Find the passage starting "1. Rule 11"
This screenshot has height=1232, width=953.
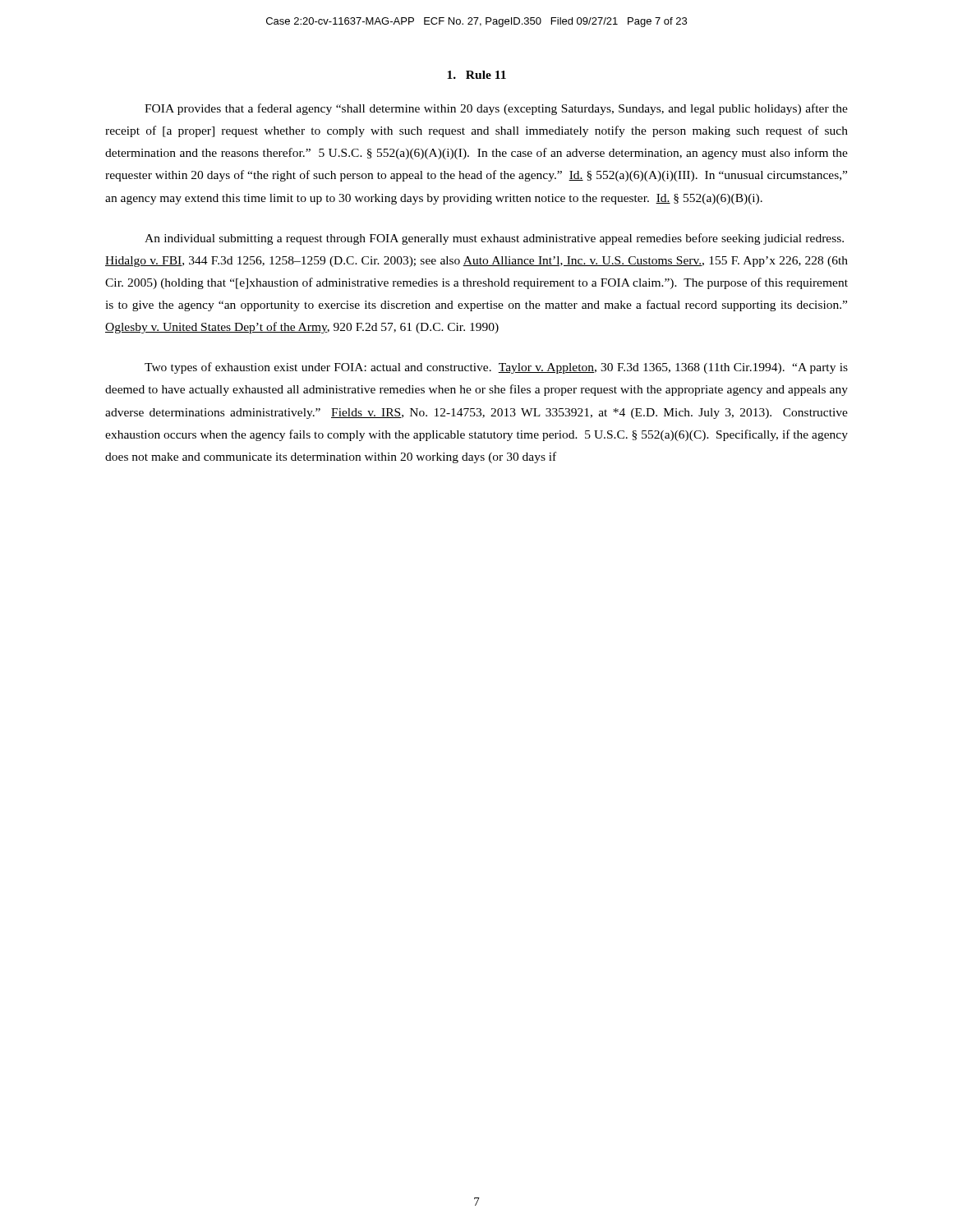[x=476, y=74]
